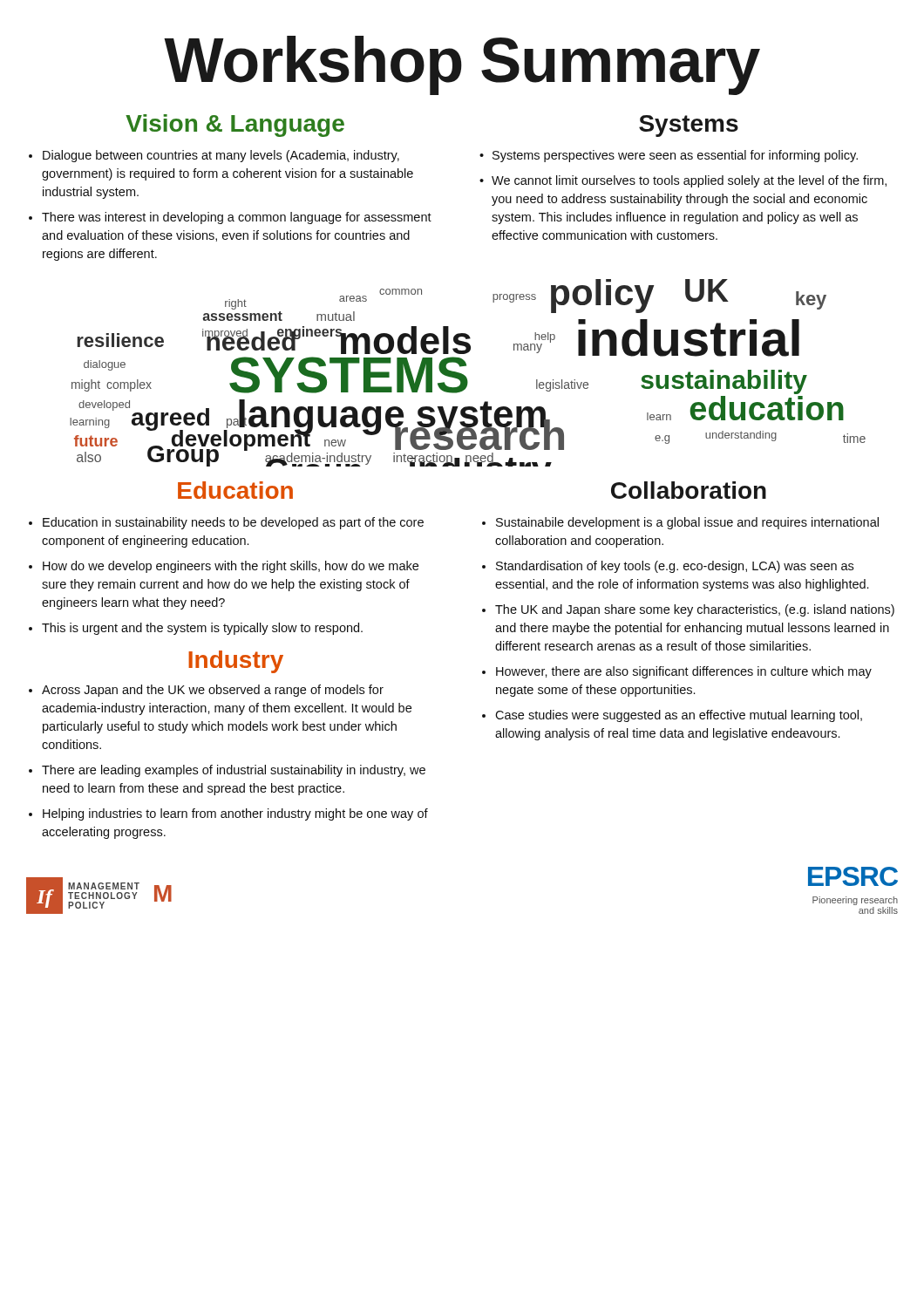This screenshot has width=924, height=1308.
Task: Click on the block starting "Helping industries to"
Action: [x=235, y=823]
